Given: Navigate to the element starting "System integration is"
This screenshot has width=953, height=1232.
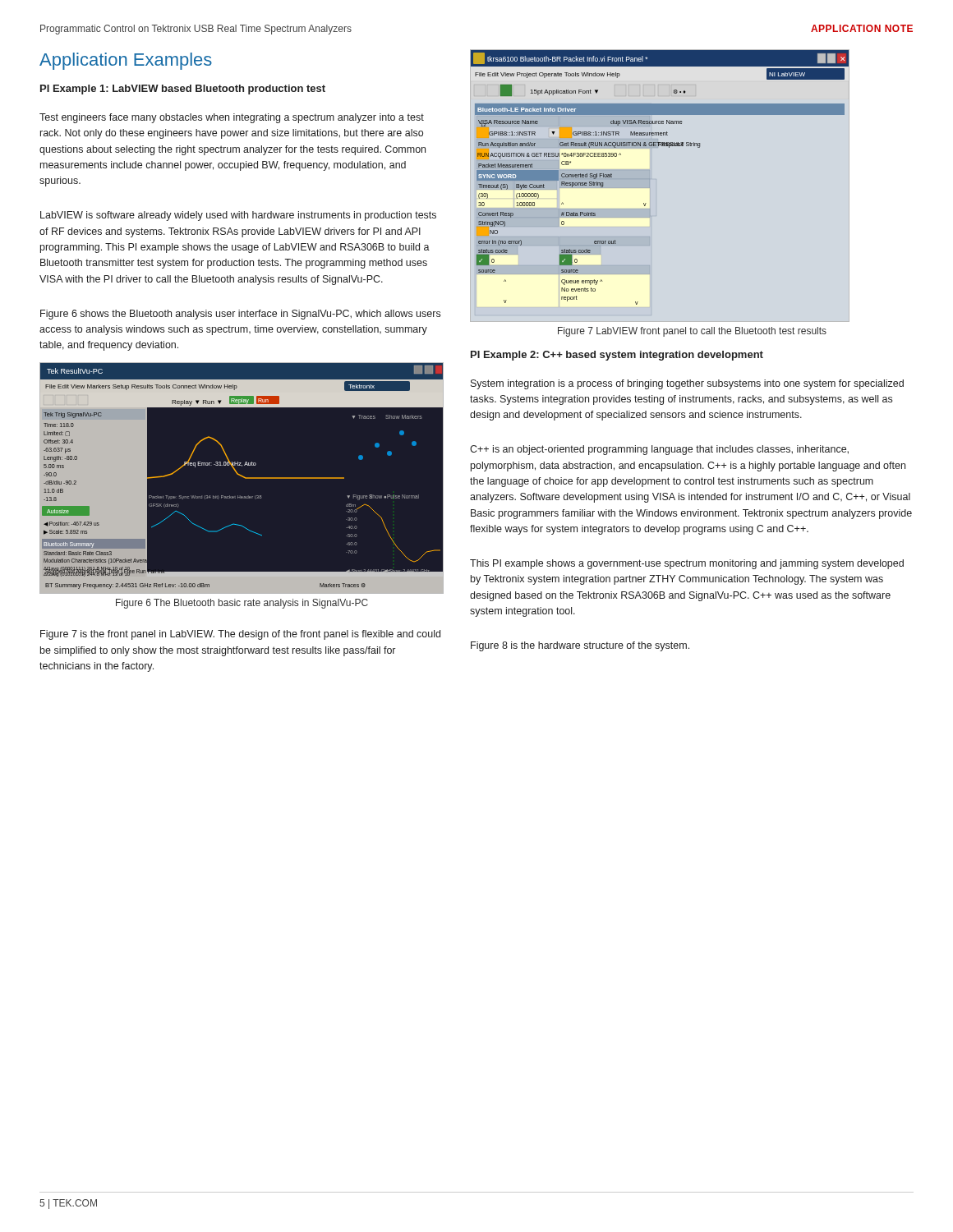Looking at the screenshot, I should (692, 400).
